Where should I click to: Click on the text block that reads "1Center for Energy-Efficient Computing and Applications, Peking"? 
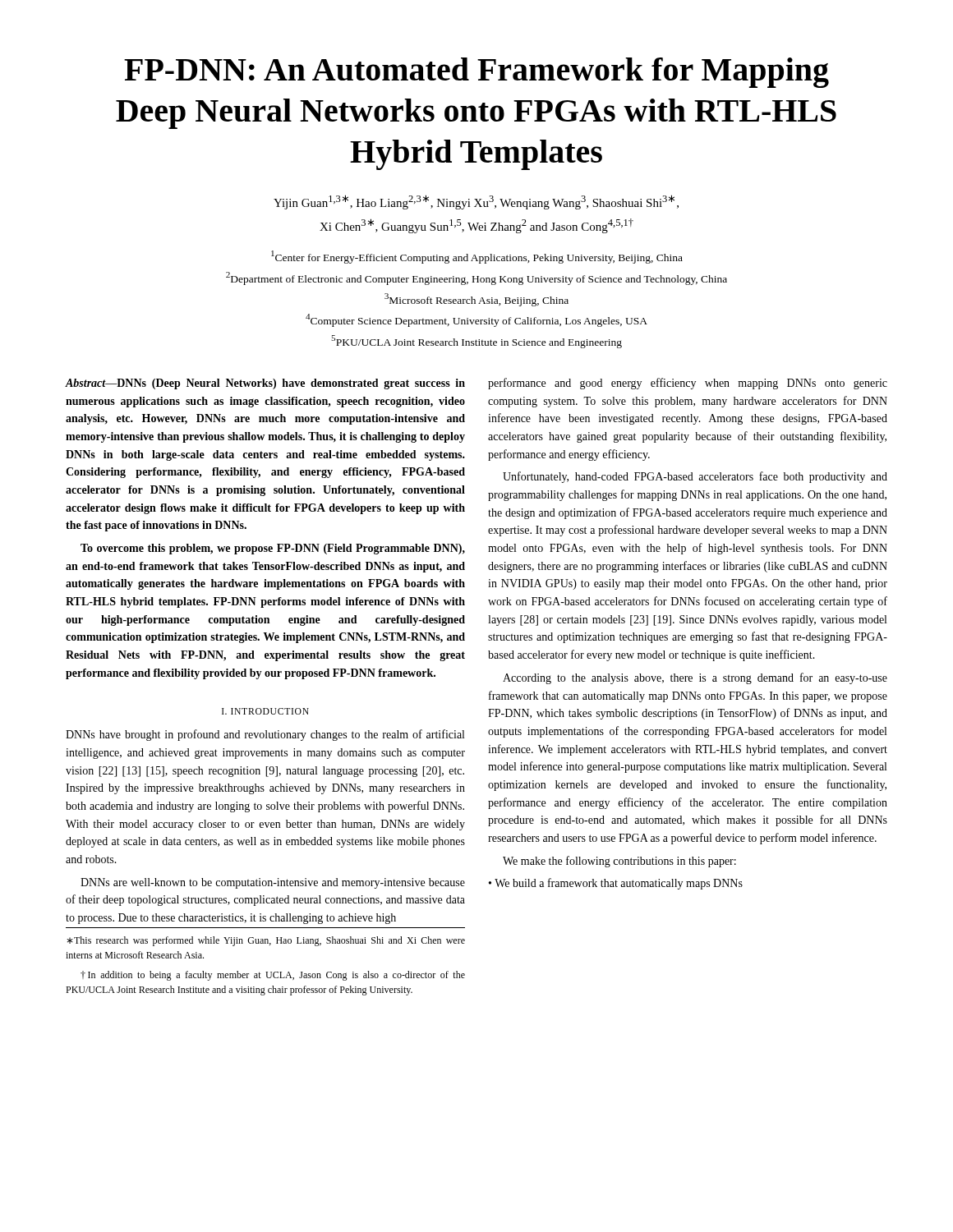point(476,298)
